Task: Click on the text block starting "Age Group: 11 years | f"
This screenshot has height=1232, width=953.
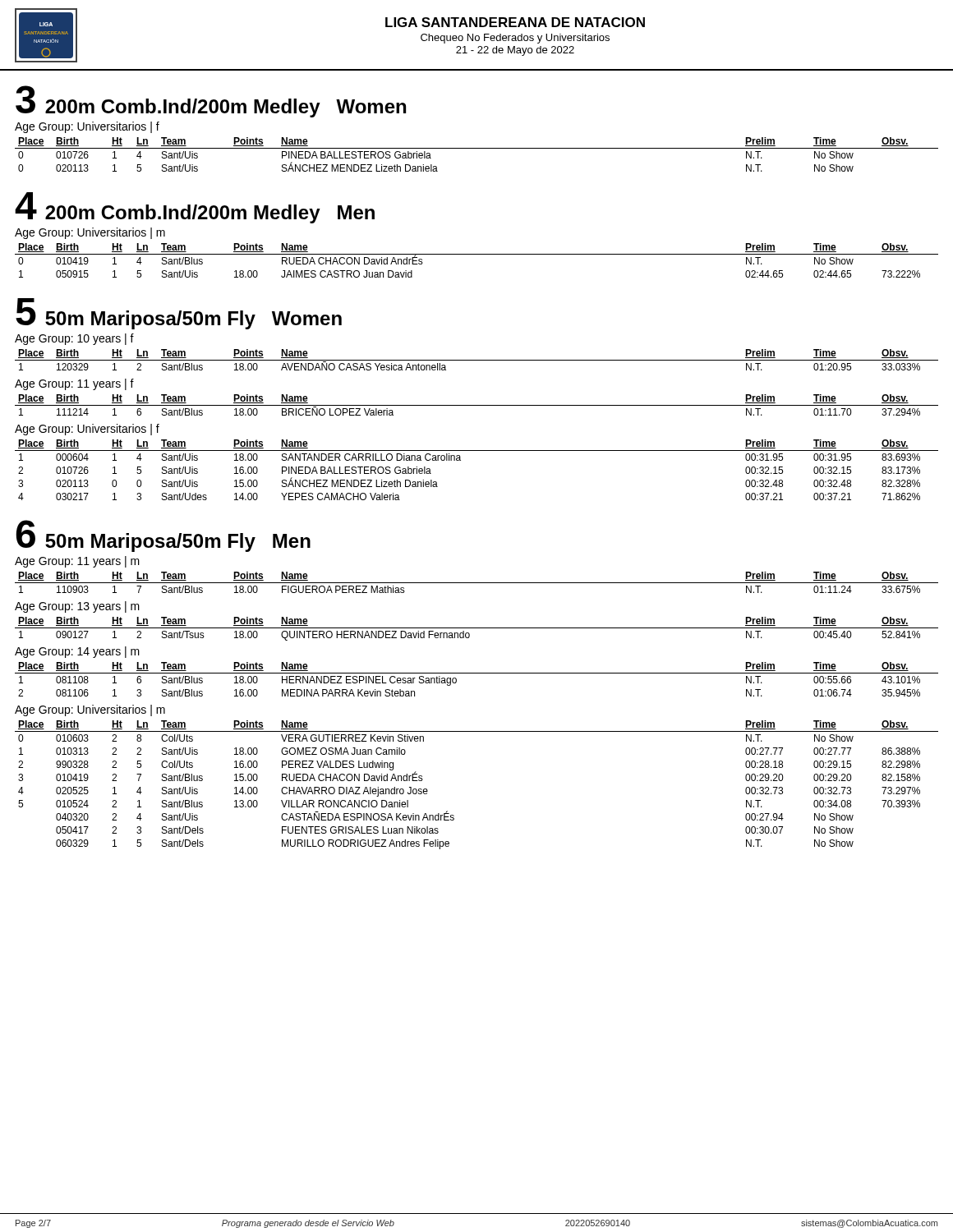Action: (x=74, y=384)
